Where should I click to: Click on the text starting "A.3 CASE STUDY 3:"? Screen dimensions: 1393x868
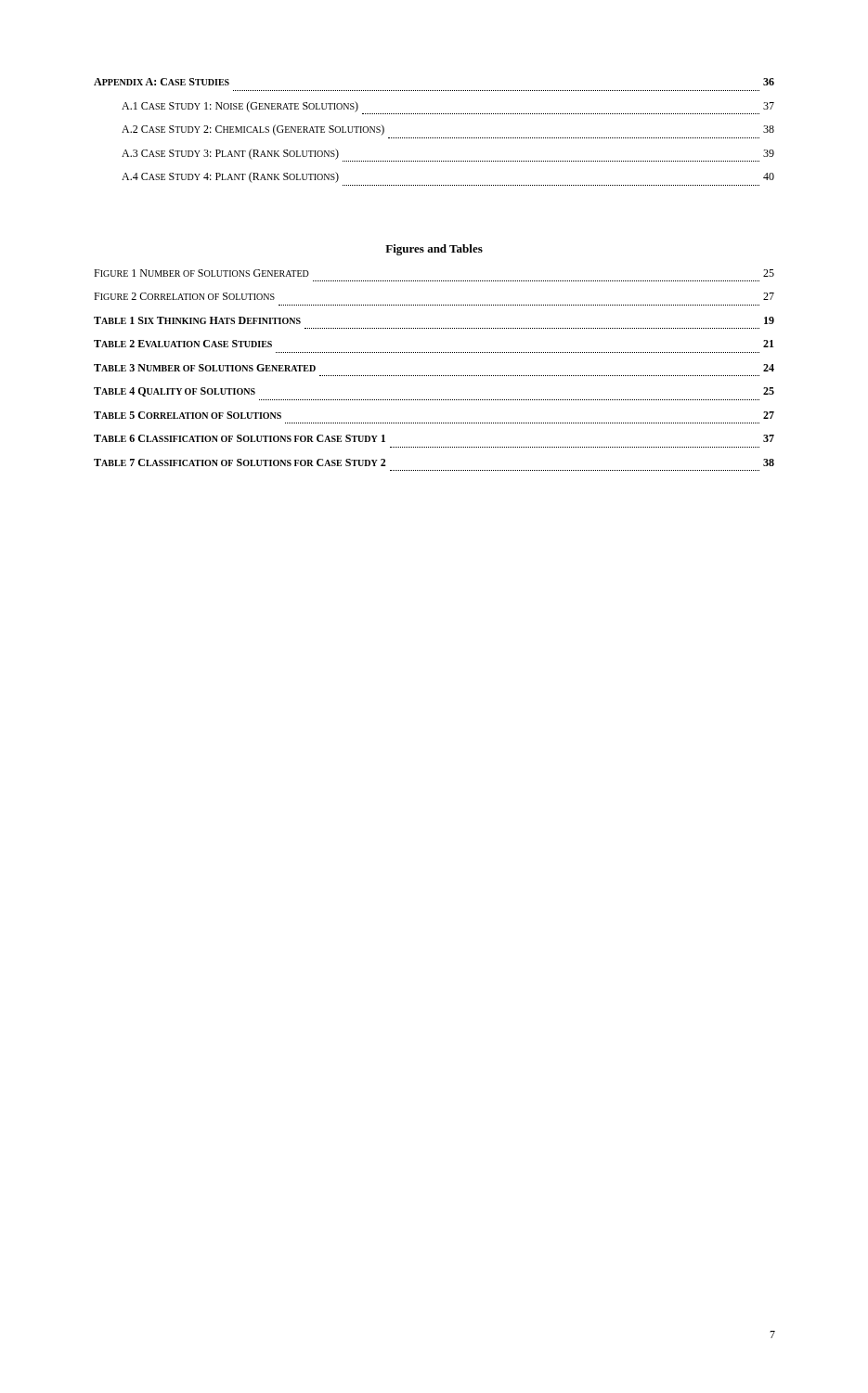pyautogui.click(x=448, y=153)
